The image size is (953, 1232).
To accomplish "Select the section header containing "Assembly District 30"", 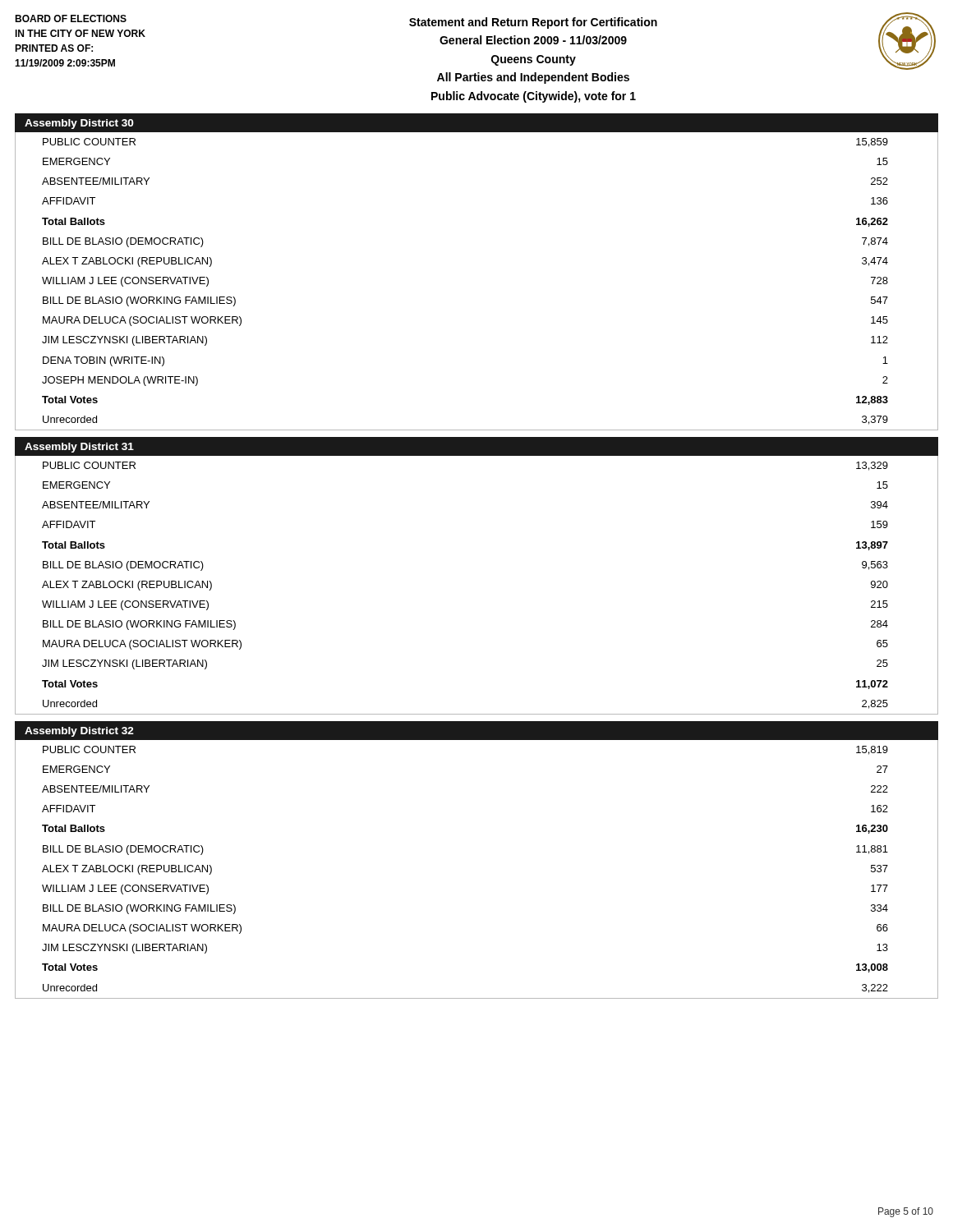I will click(79, 123).
